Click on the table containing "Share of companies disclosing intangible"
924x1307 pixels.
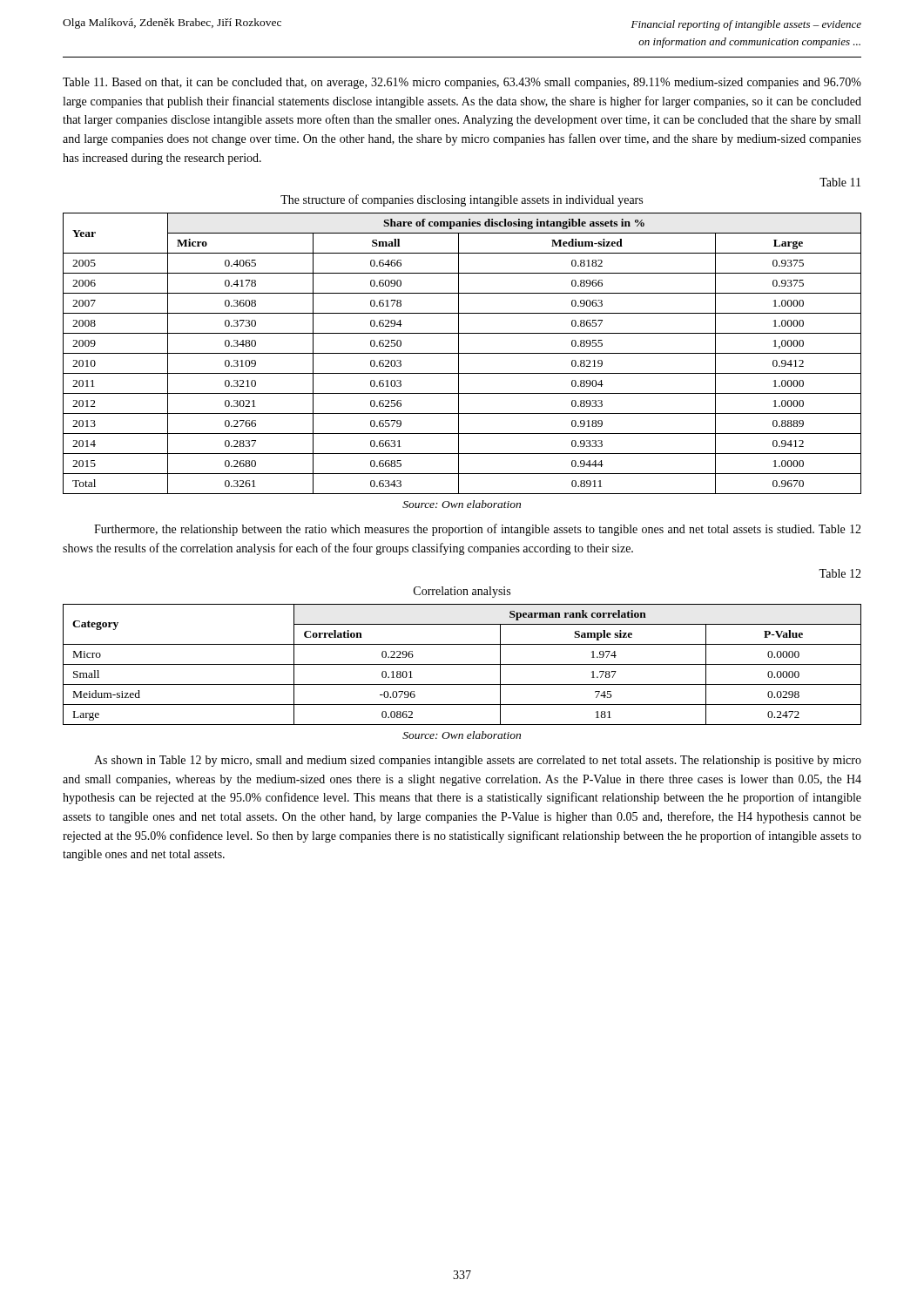coord(462,354)
